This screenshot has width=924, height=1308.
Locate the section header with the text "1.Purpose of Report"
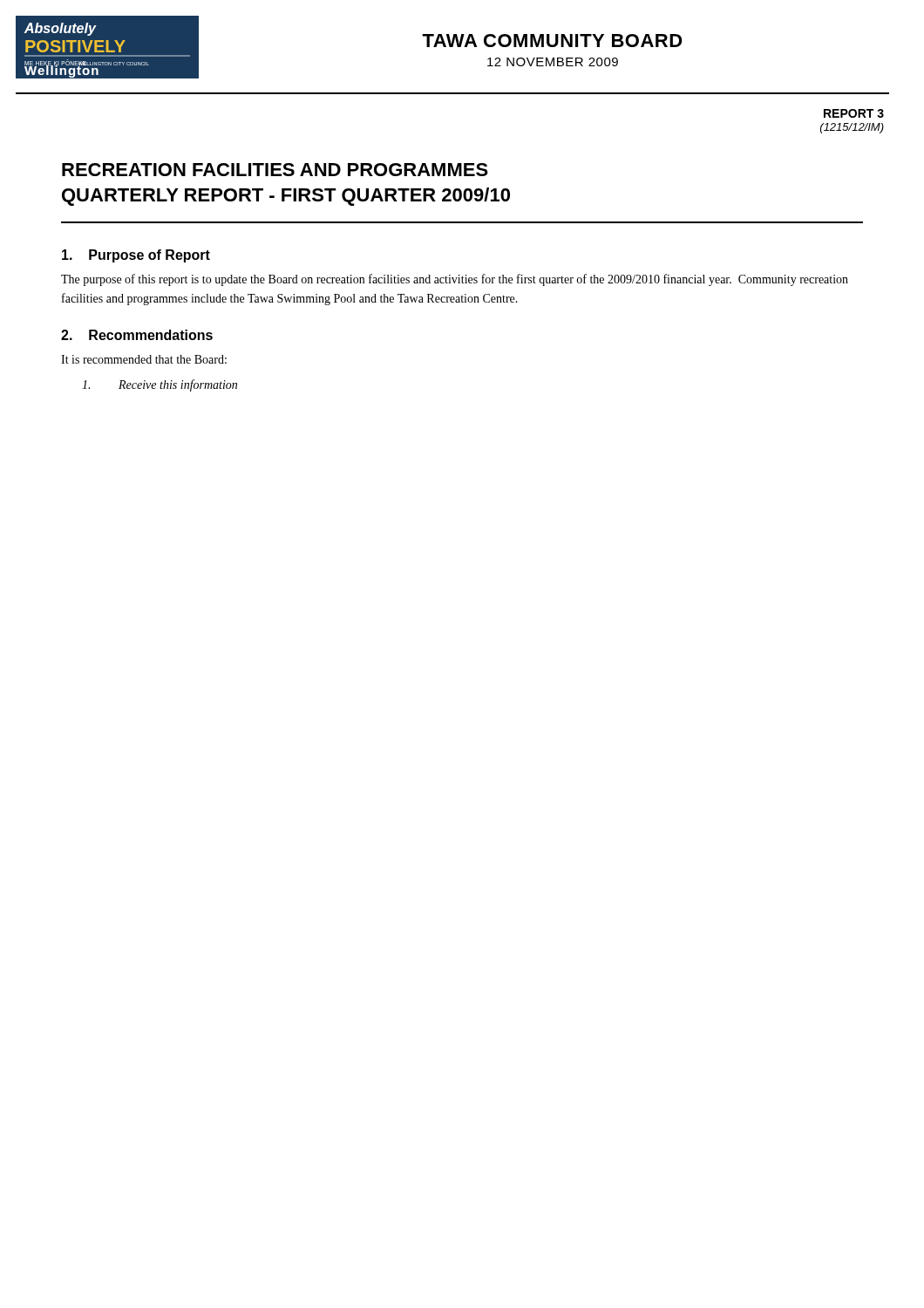pos(136,256)
